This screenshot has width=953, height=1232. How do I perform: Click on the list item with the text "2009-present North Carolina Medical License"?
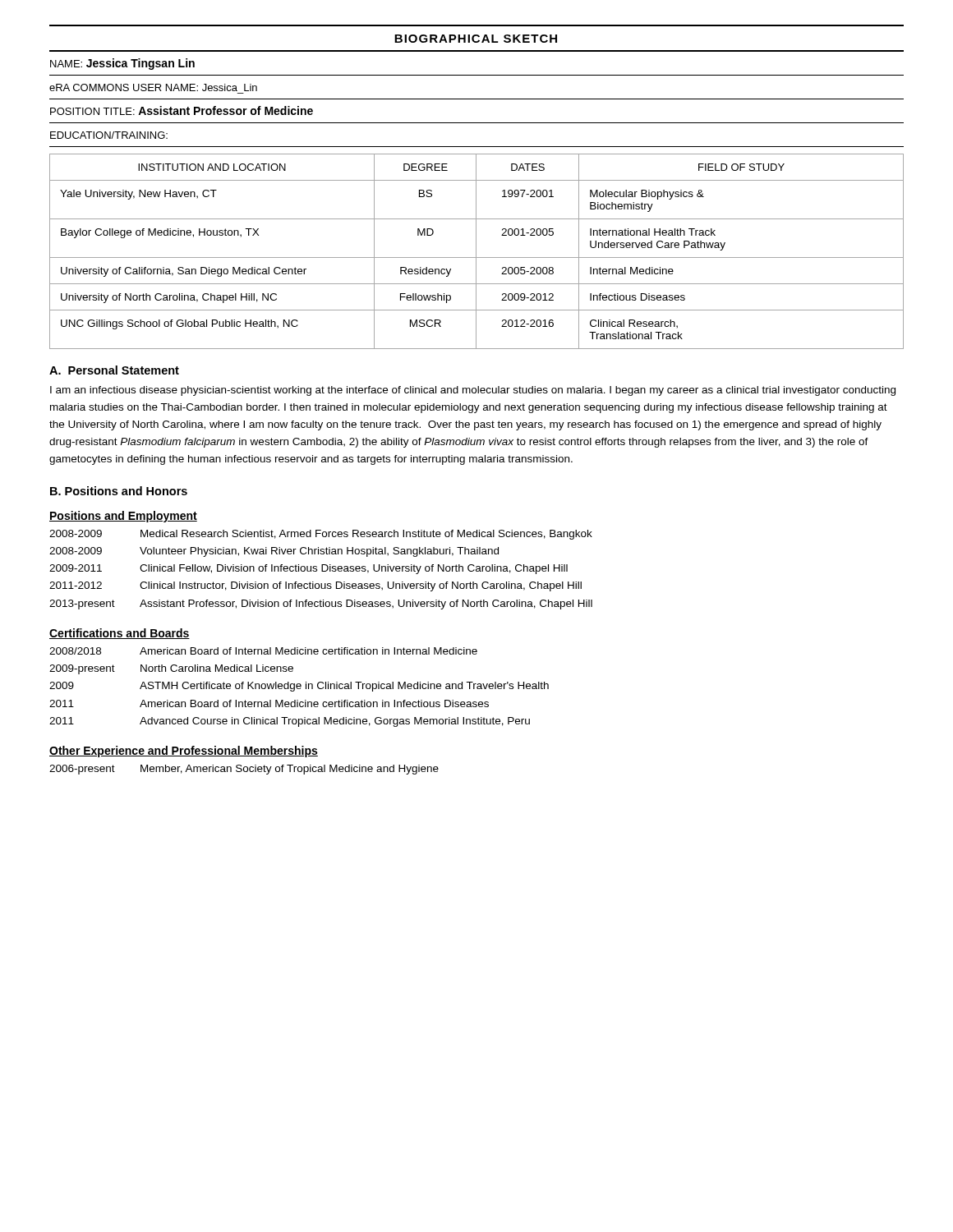tap(171, 669)
